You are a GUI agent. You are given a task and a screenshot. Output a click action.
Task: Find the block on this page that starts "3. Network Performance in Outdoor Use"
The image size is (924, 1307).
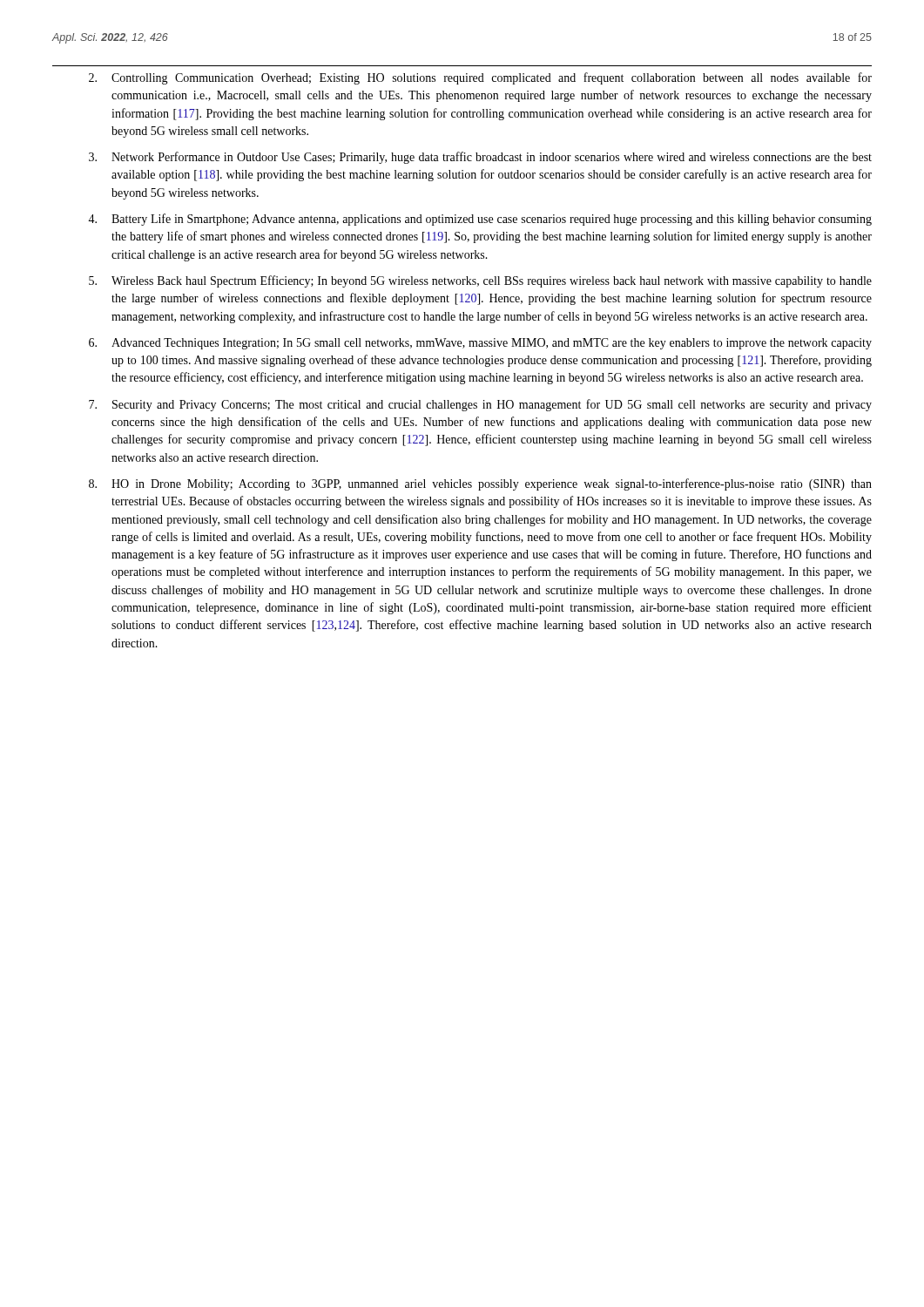click(x=462, y=176)
